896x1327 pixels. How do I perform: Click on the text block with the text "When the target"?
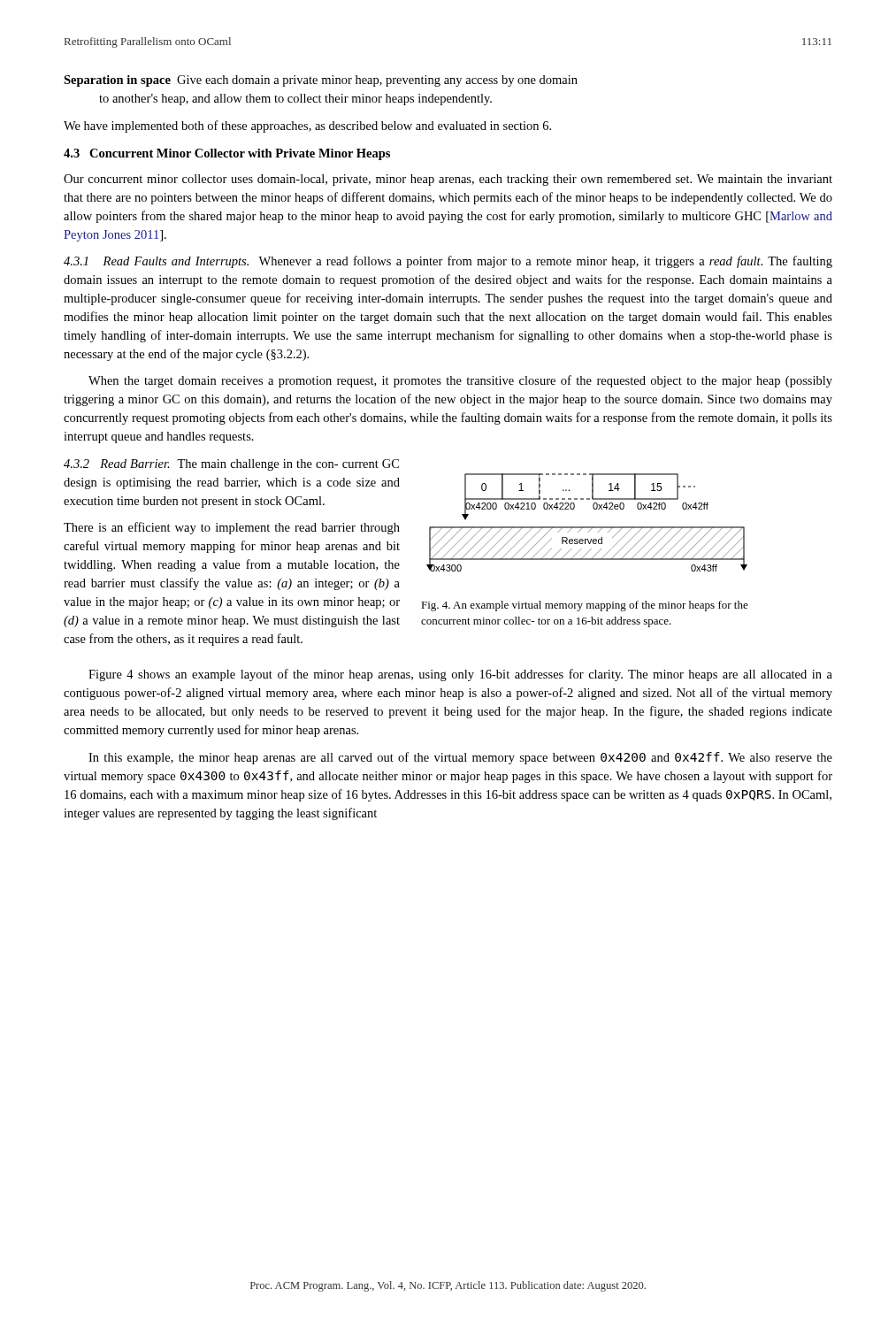tap(448, 409)
